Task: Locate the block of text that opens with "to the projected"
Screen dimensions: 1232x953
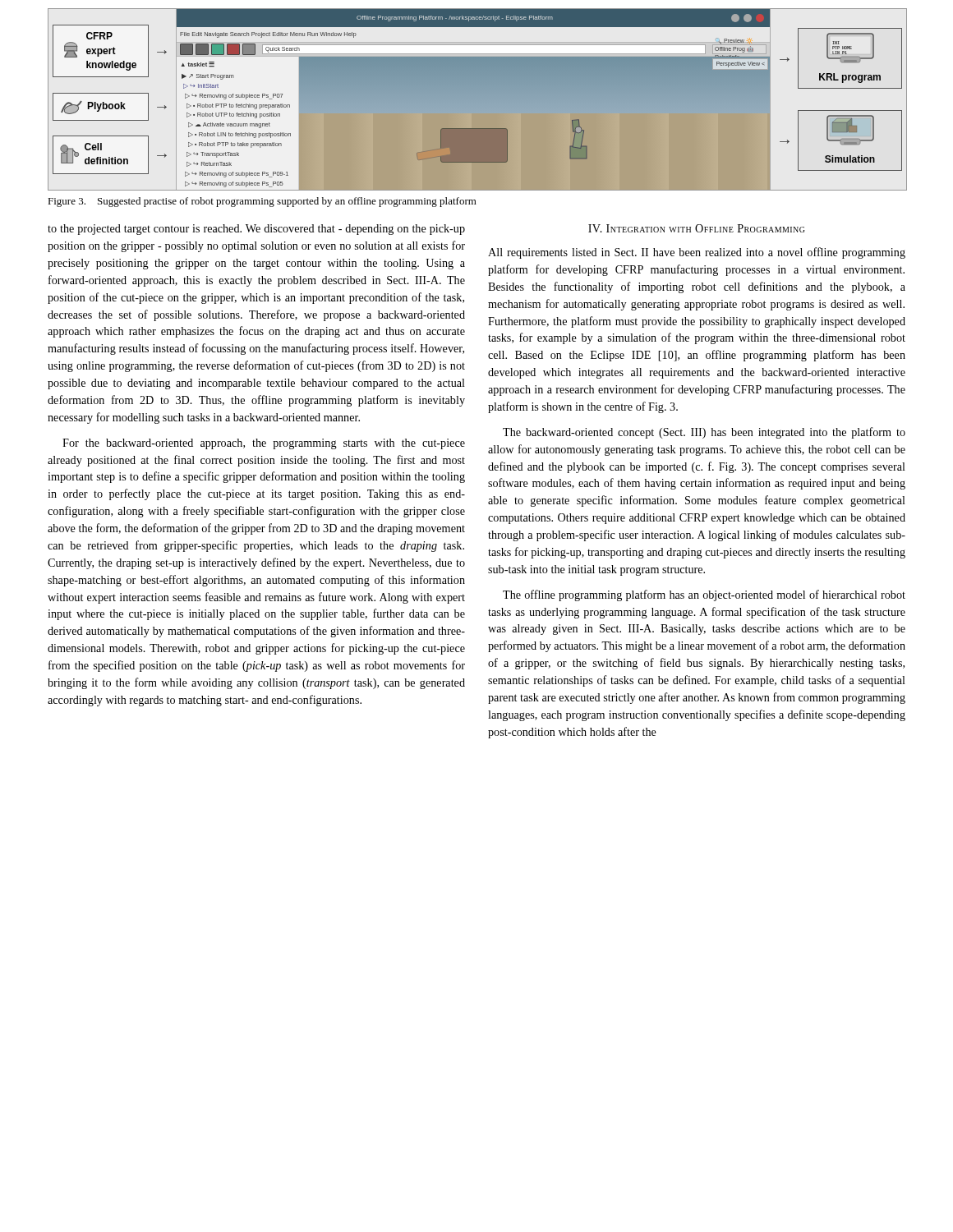Action: point(256,464)
